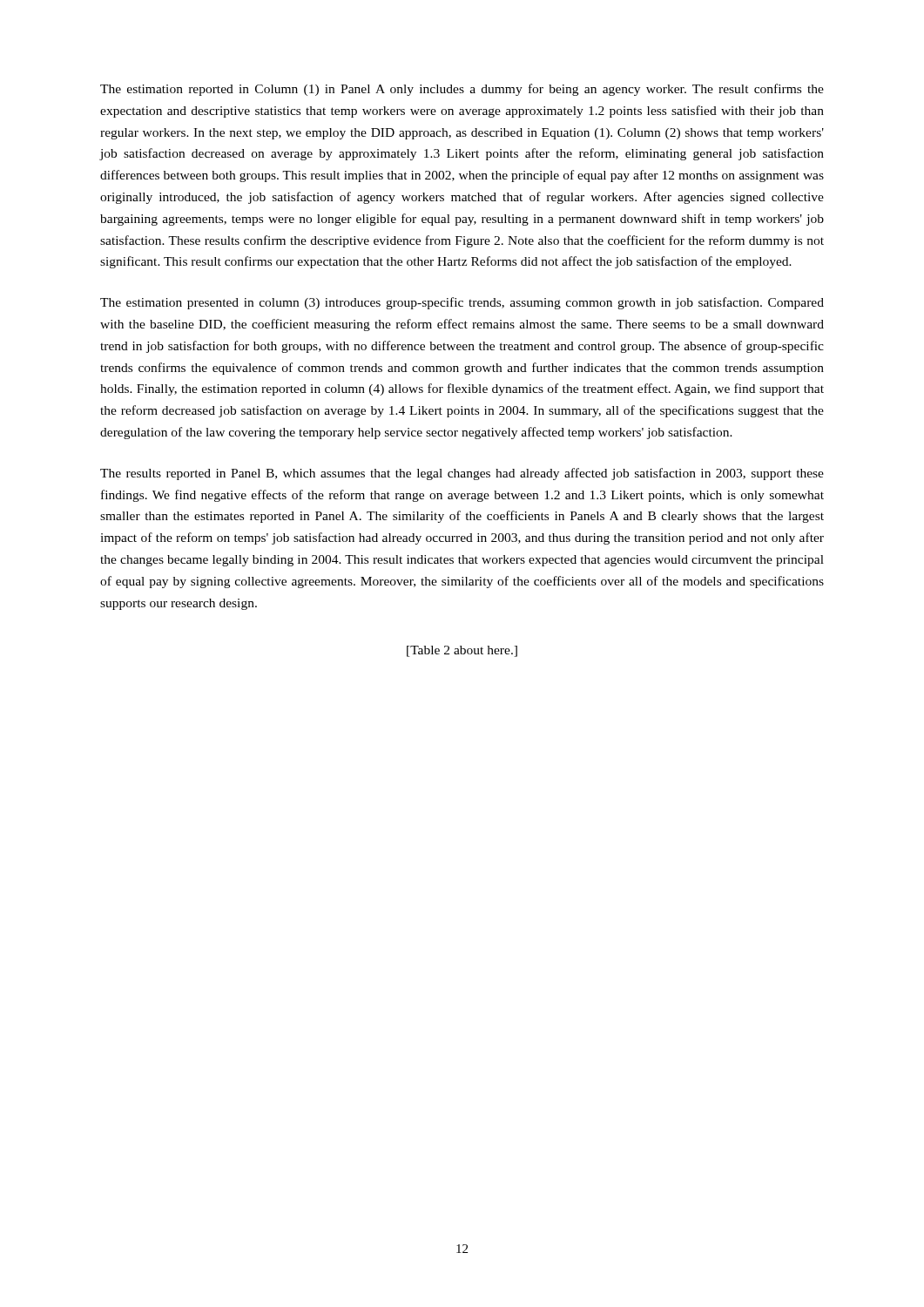Select the element starting "The estimation reported in"
Viewport: 924px width, 1307px height.
pos(462,175)
